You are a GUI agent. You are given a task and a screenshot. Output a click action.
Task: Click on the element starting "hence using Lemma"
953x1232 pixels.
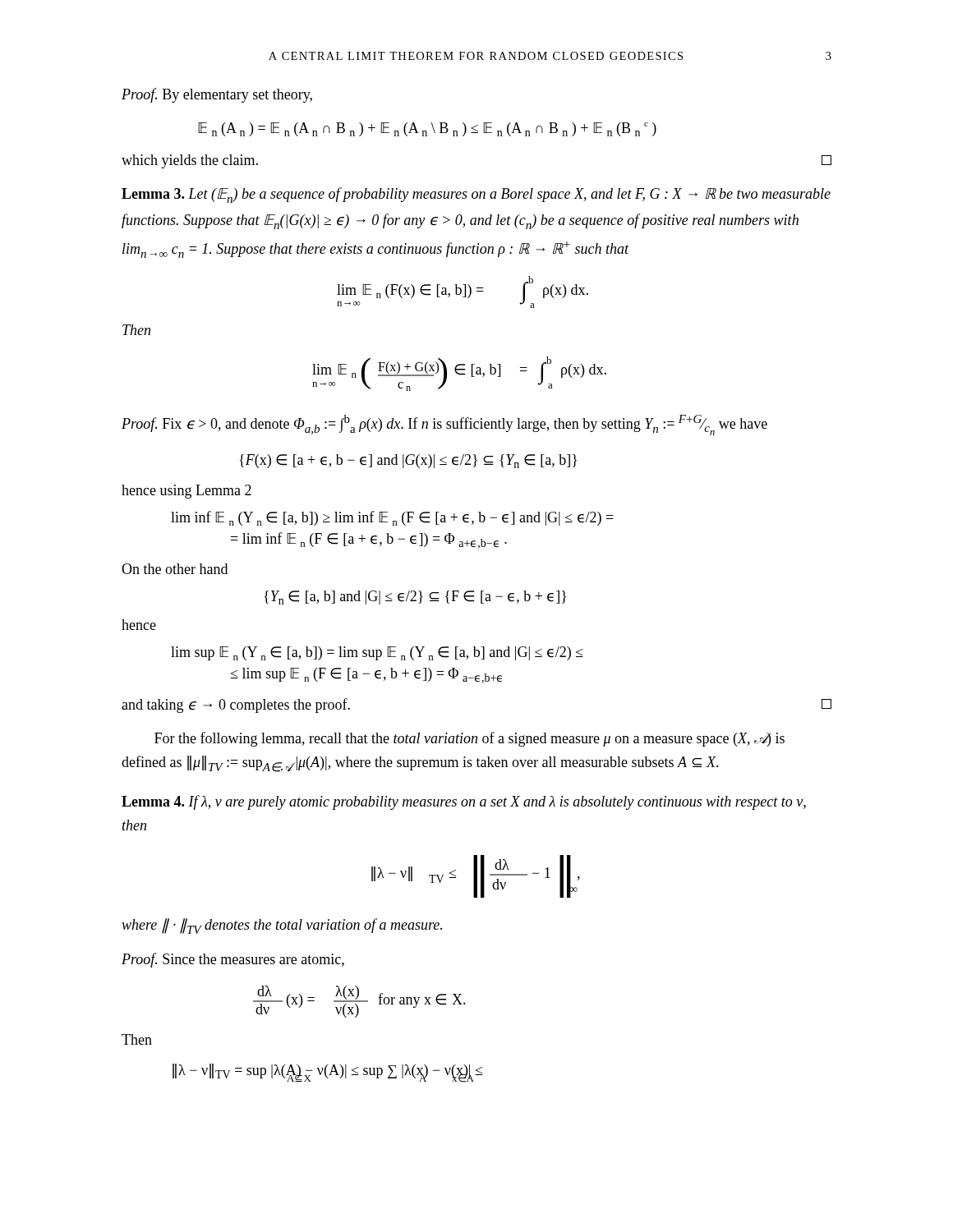click(x=187, y=491)
